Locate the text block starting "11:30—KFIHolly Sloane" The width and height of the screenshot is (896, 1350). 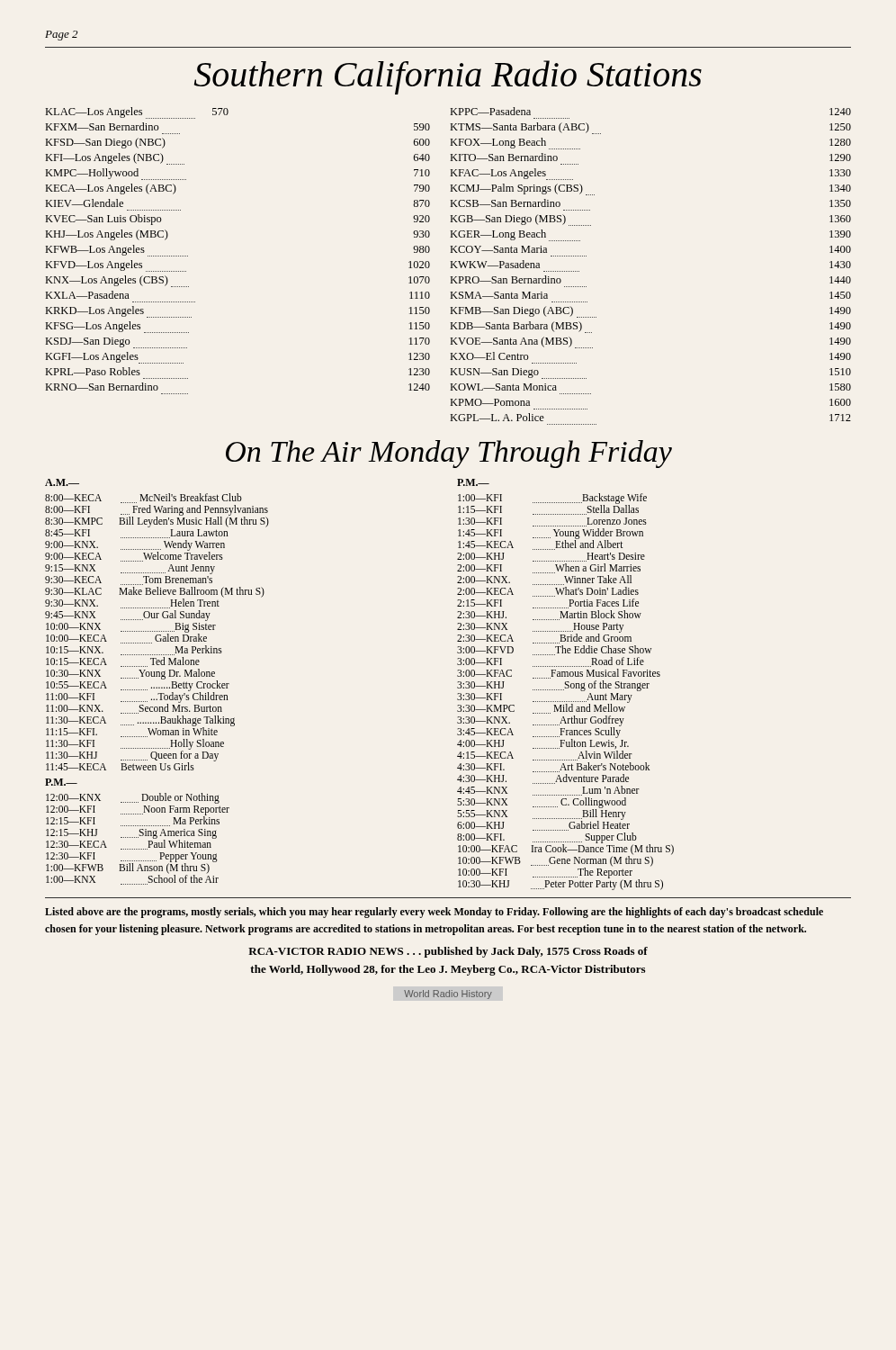pyautogui.click(x=135, y=744)
